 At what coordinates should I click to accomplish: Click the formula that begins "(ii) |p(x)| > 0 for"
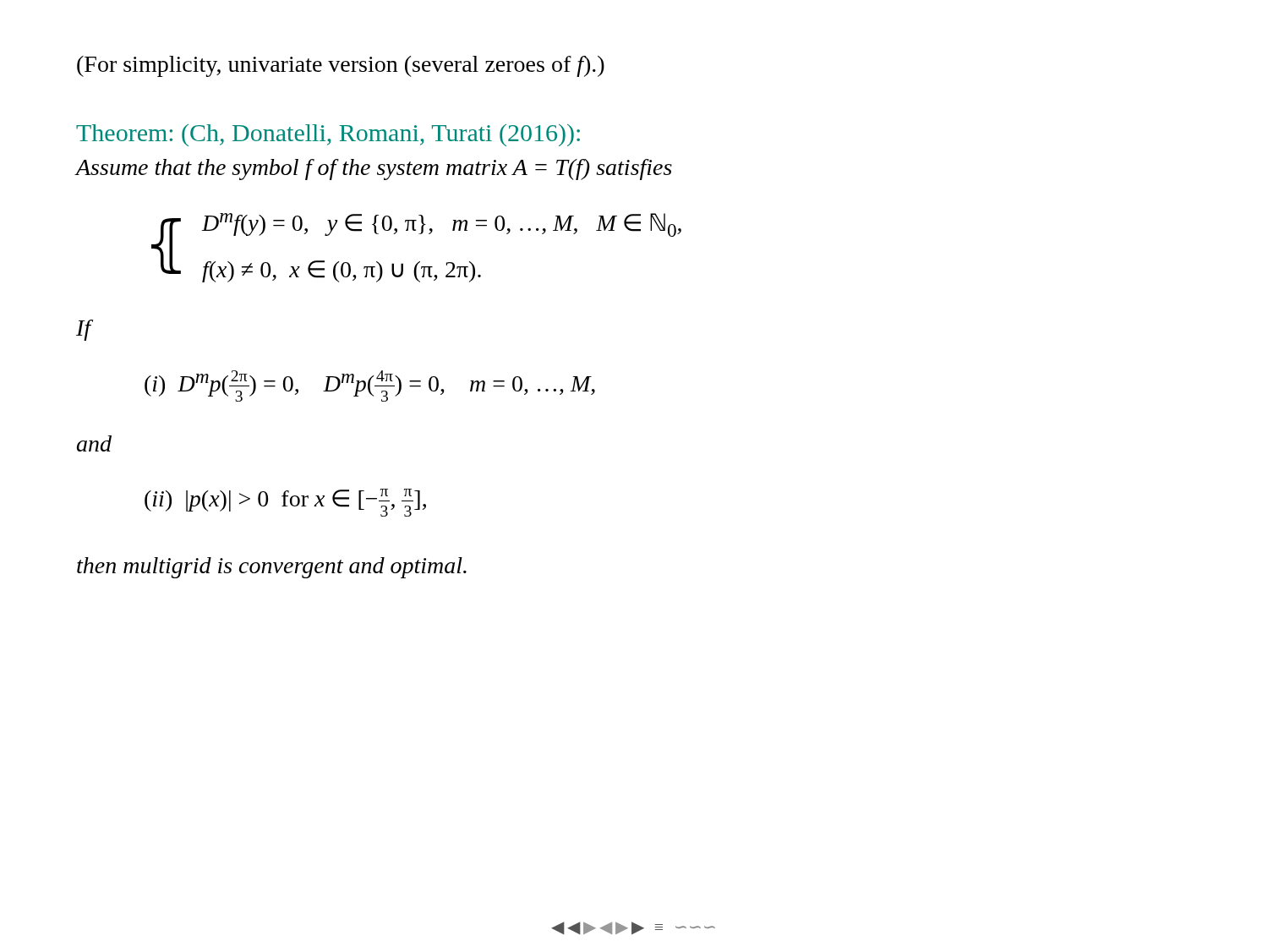point(286,501)
